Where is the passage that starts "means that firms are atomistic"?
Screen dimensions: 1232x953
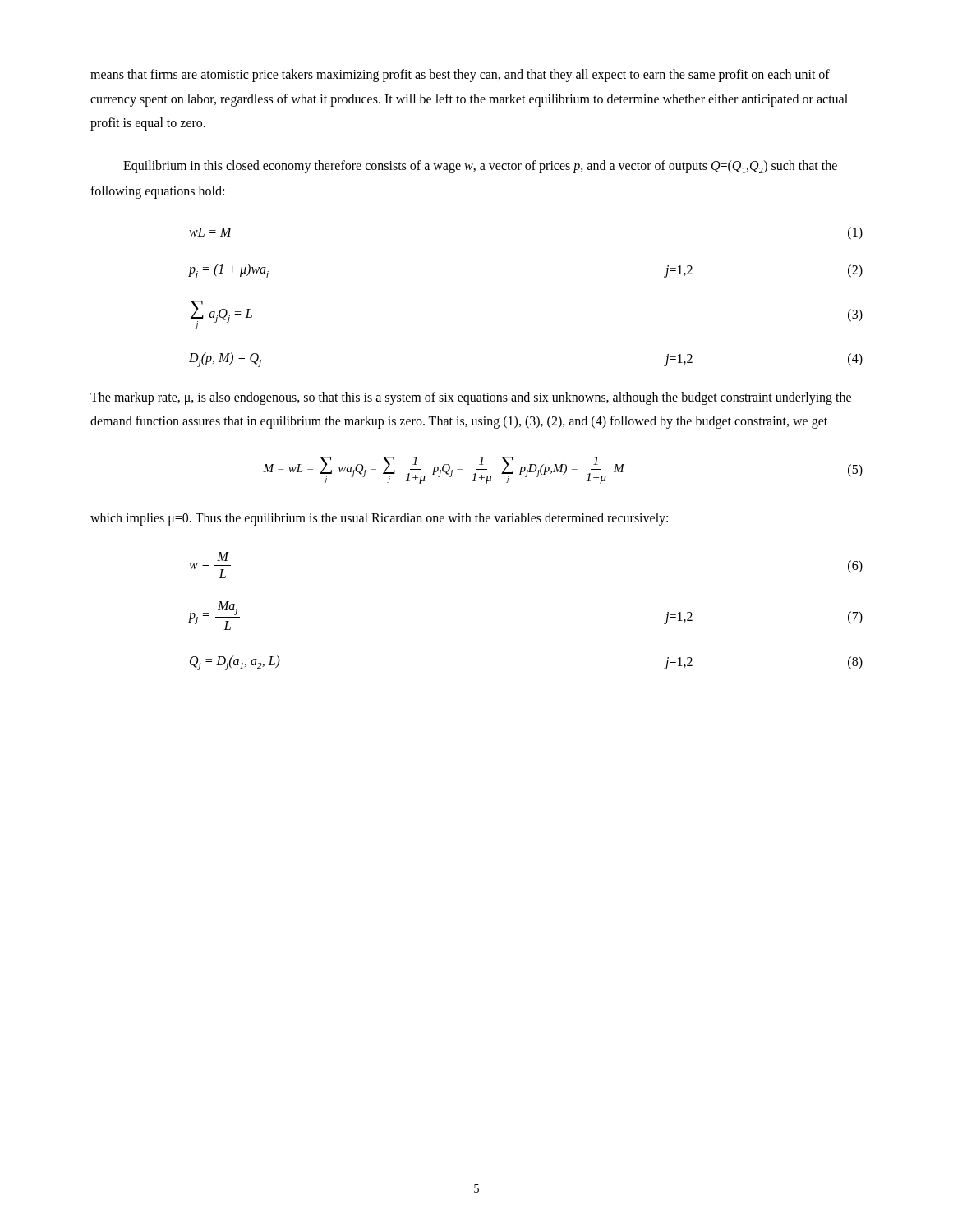476,99
